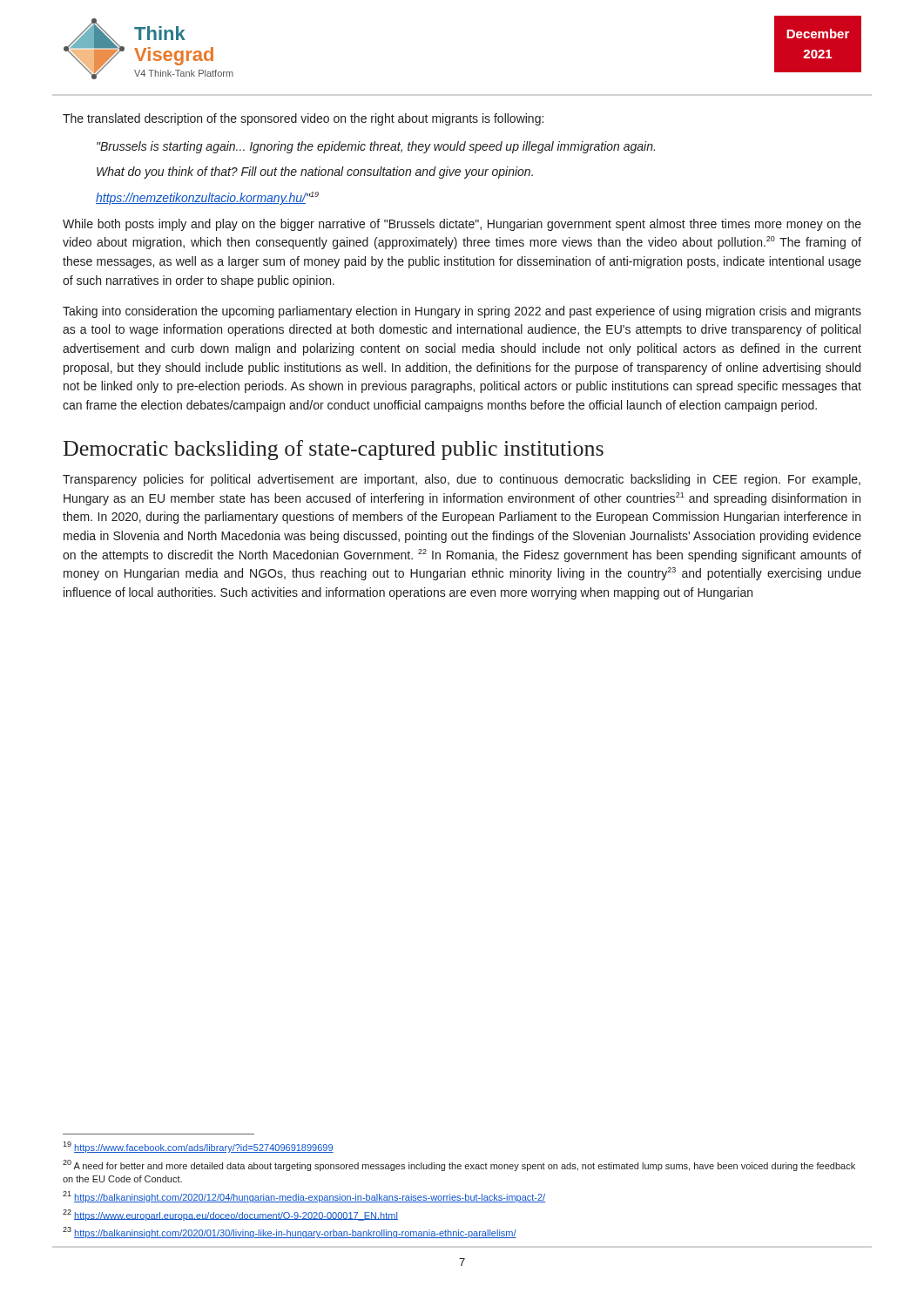
Task: Locate the section header that opens with "Democratic backsliding of state-captured"
Action: 333,448
